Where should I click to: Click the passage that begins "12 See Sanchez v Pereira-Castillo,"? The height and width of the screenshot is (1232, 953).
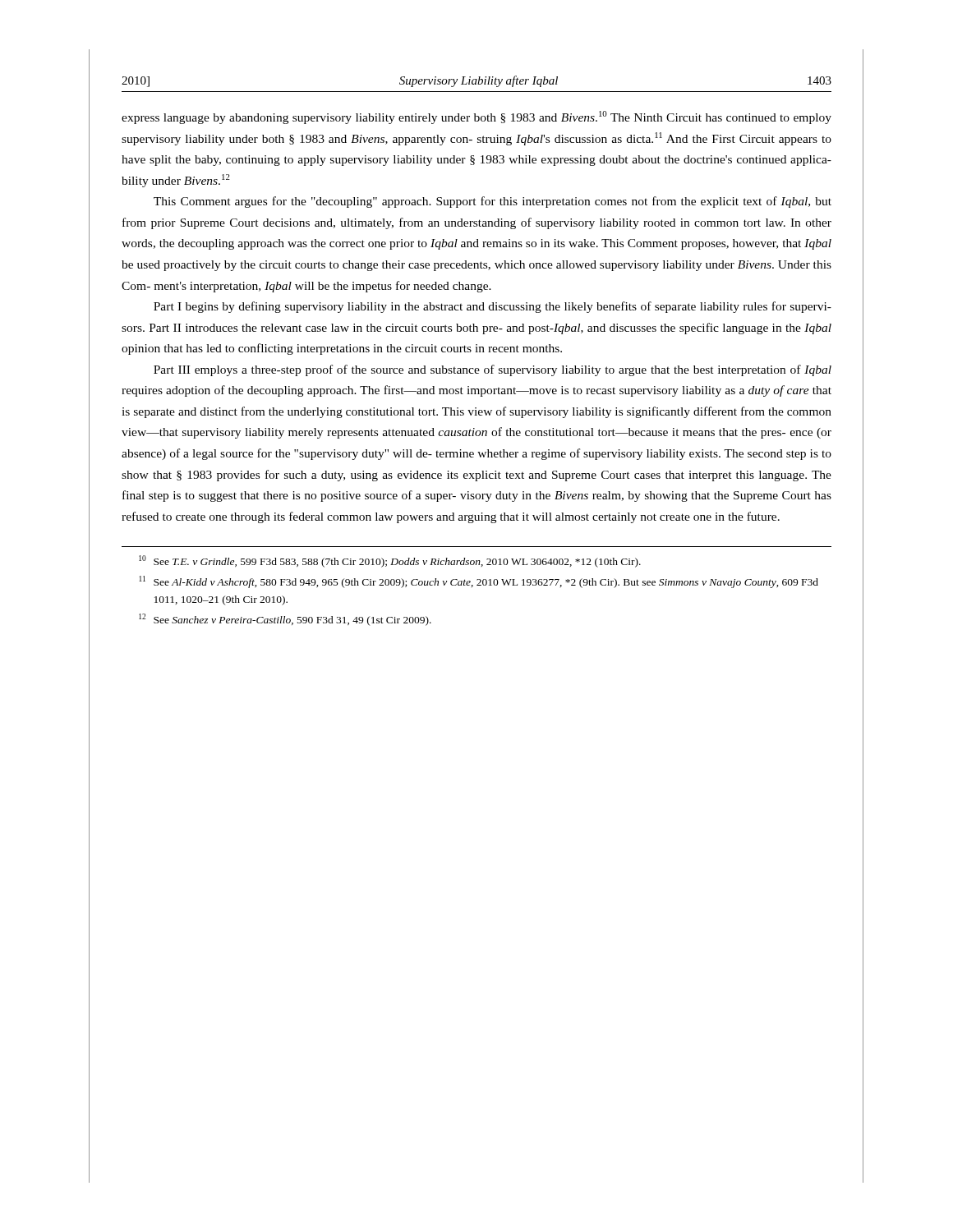[285, 620]
